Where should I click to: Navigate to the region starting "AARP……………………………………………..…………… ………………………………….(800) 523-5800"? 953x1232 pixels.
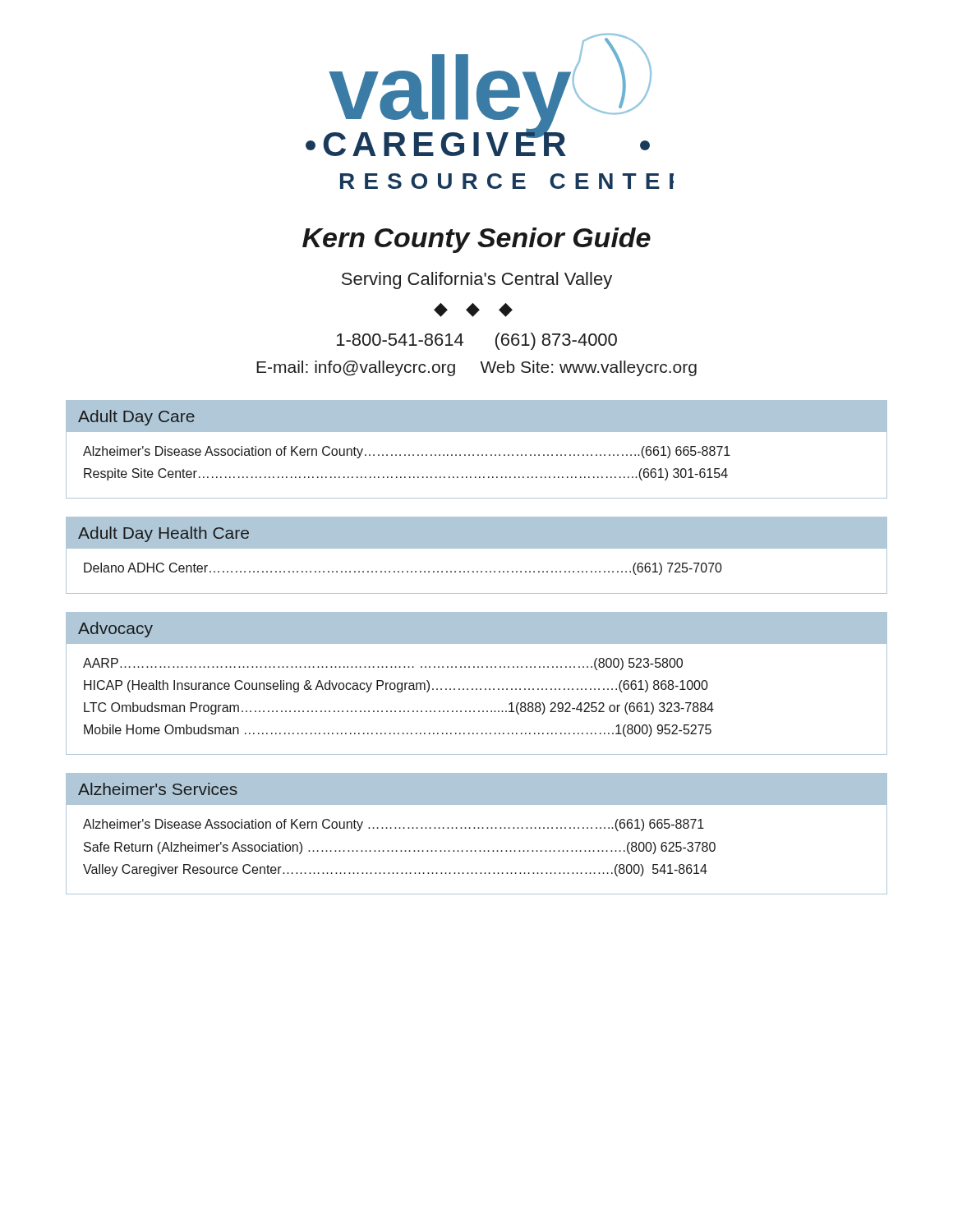click(383, 663)
